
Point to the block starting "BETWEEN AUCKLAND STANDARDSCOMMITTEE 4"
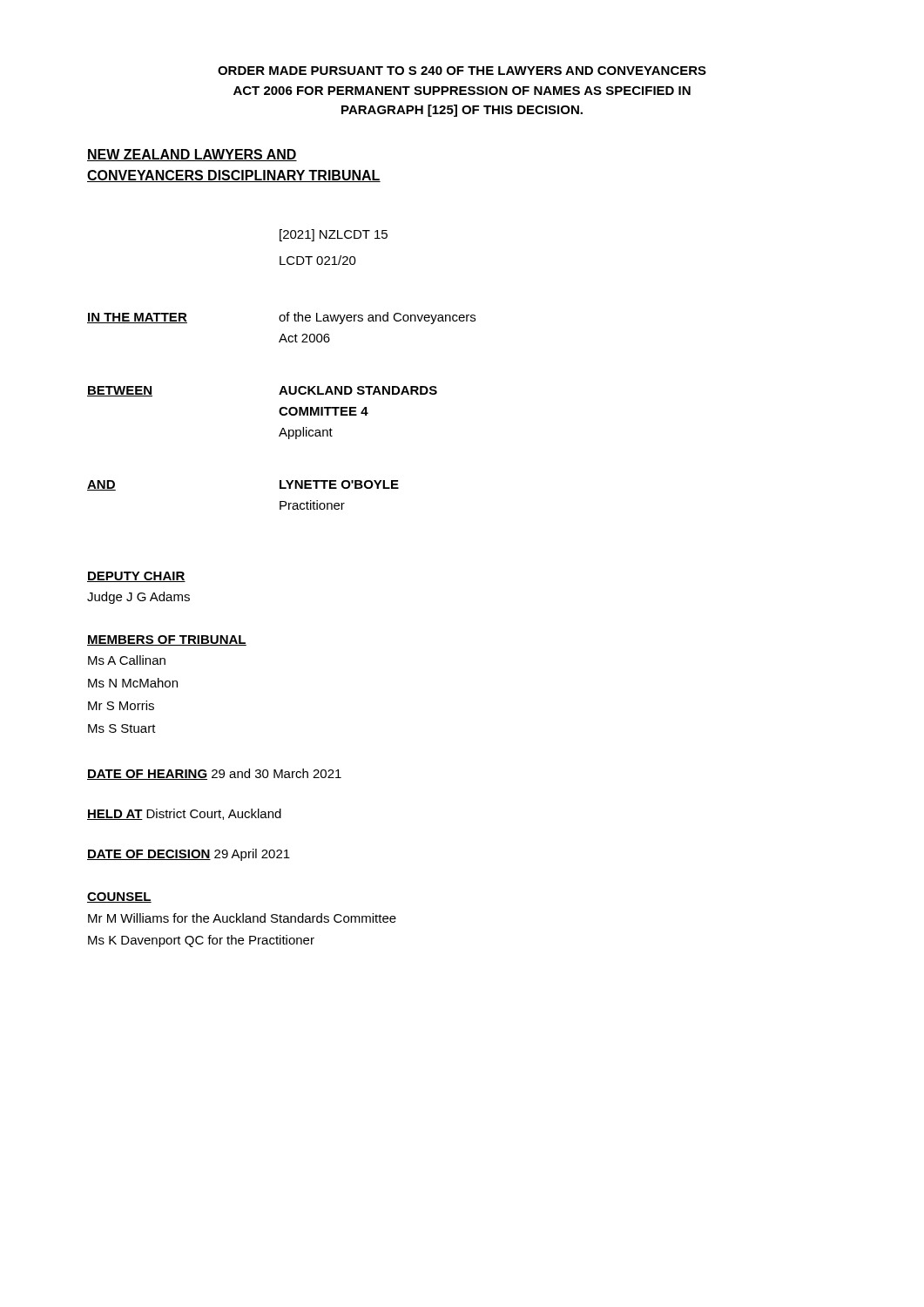pos(119,391)
